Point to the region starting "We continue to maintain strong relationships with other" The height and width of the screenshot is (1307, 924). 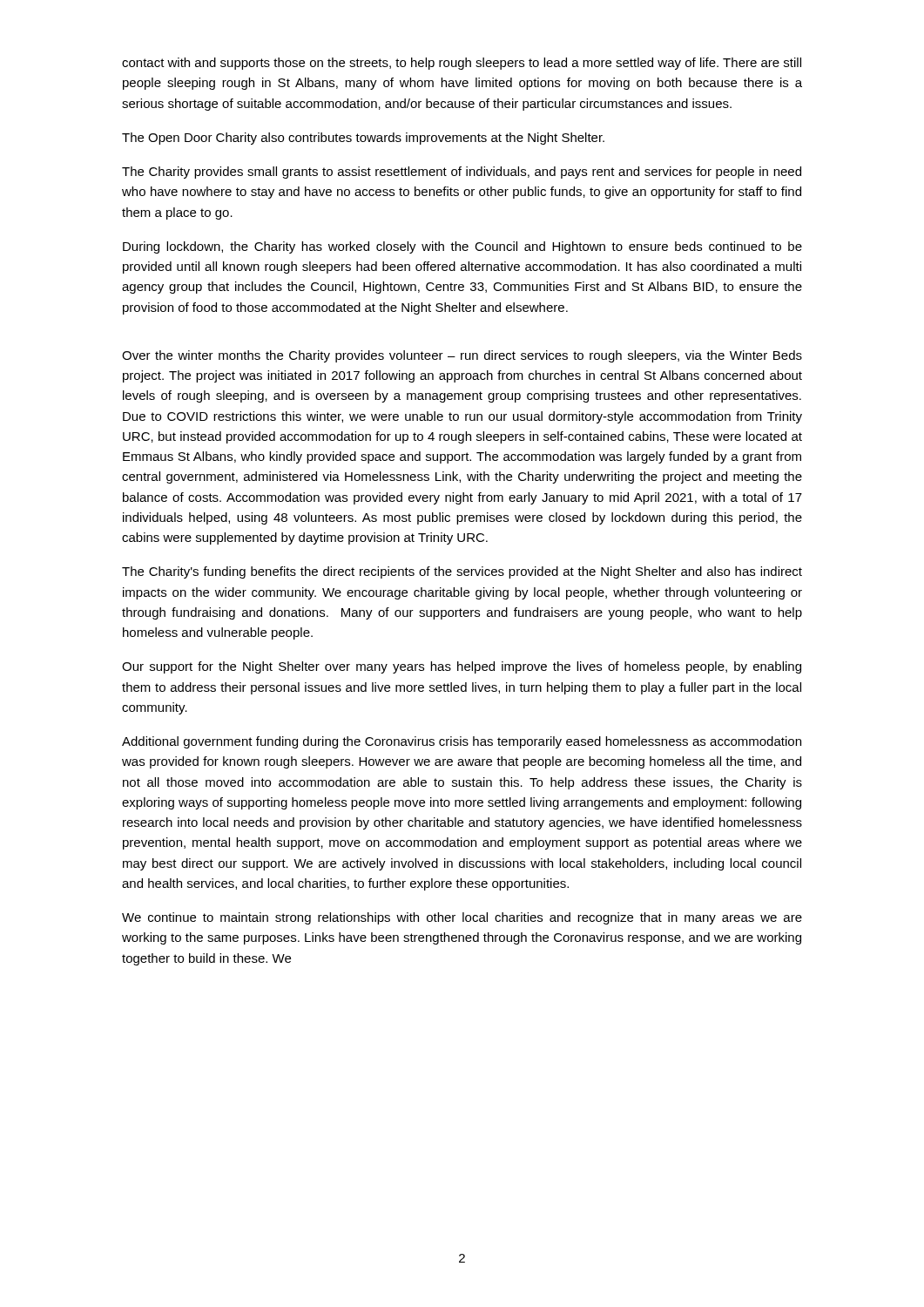click(x=462, y=937)
